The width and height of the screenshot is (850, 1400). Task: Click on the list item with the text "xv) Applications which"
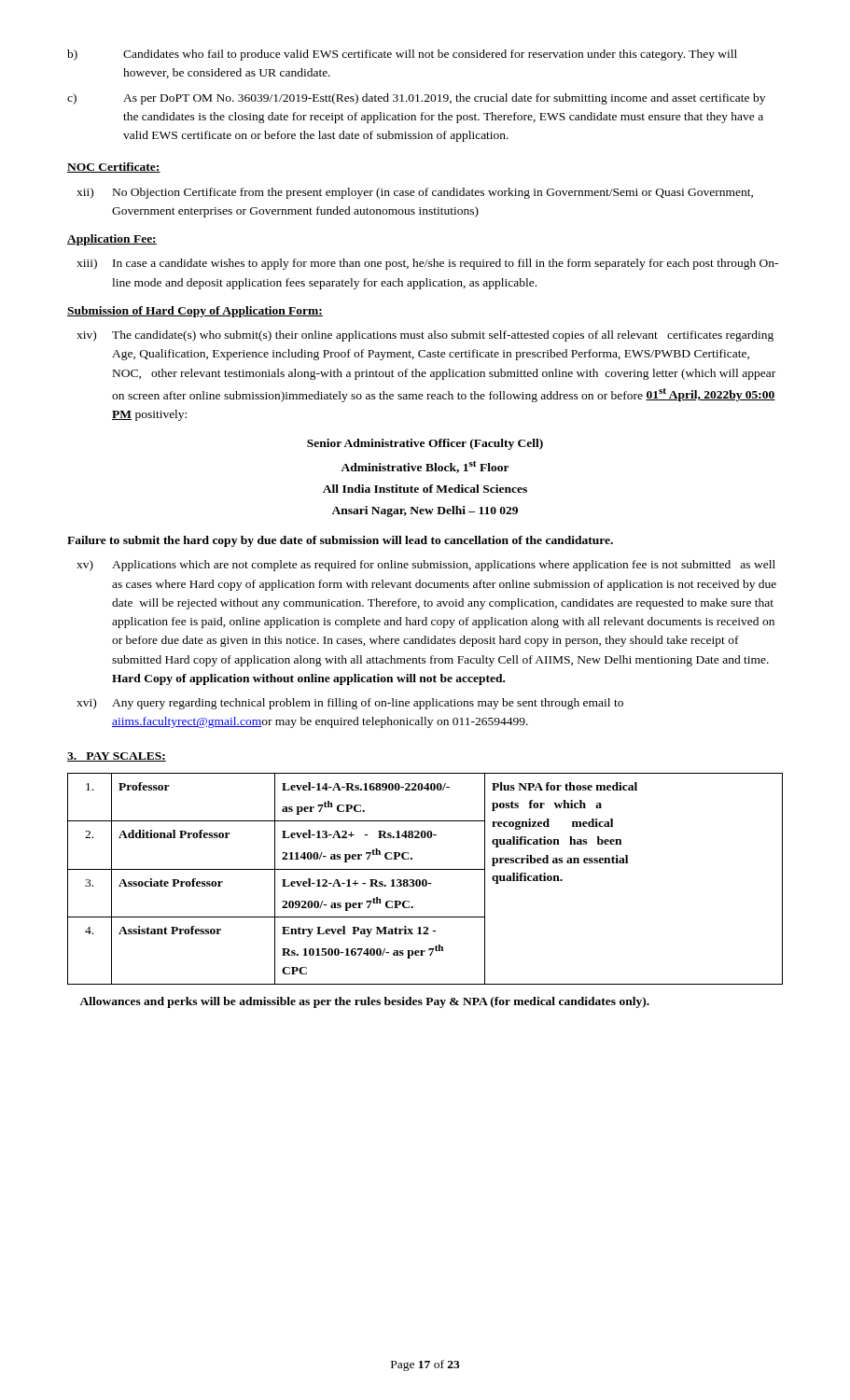coord(430,622)
